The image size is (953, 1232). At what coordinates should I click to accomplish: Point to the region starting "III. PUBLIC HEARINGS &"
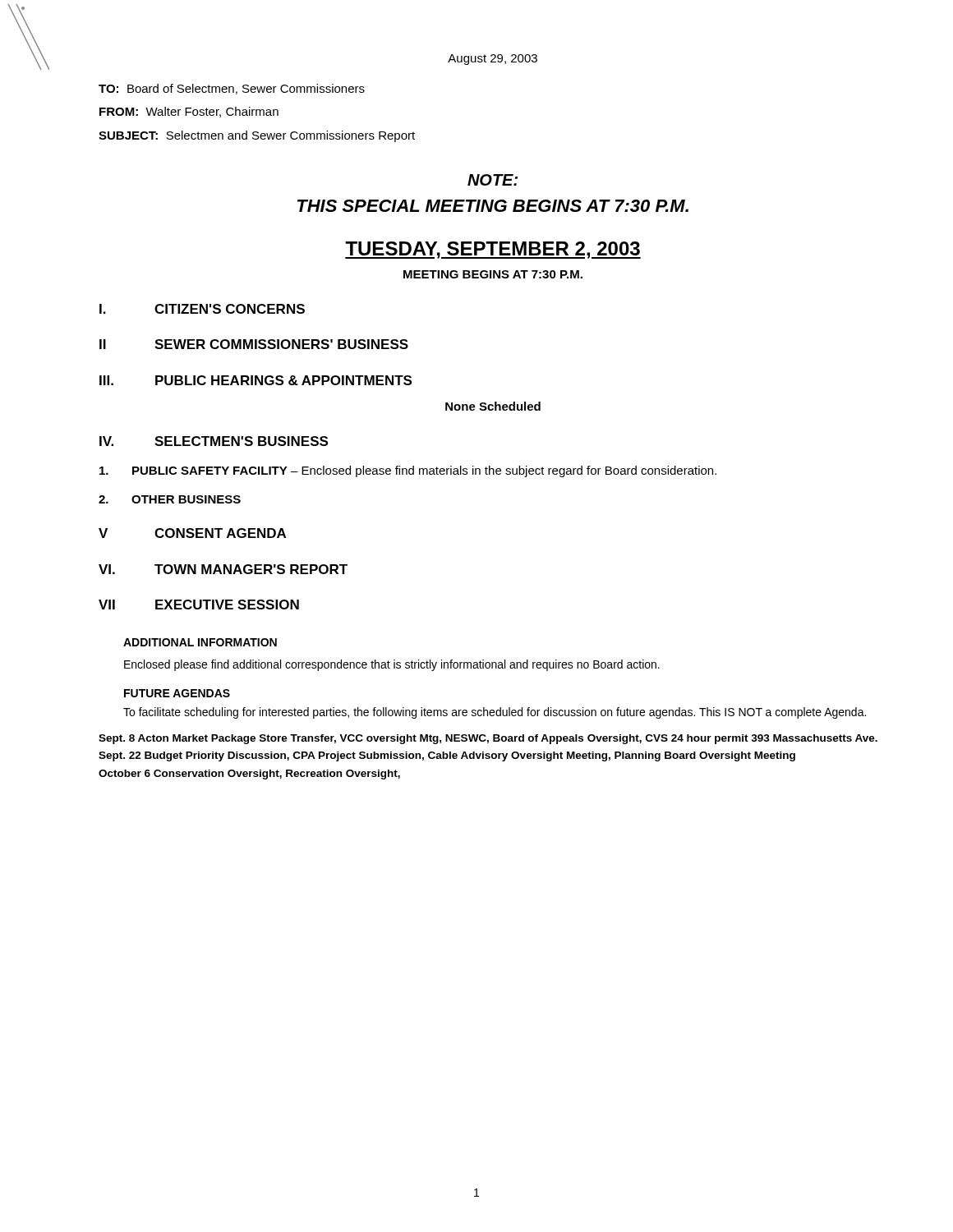point(255,380)
